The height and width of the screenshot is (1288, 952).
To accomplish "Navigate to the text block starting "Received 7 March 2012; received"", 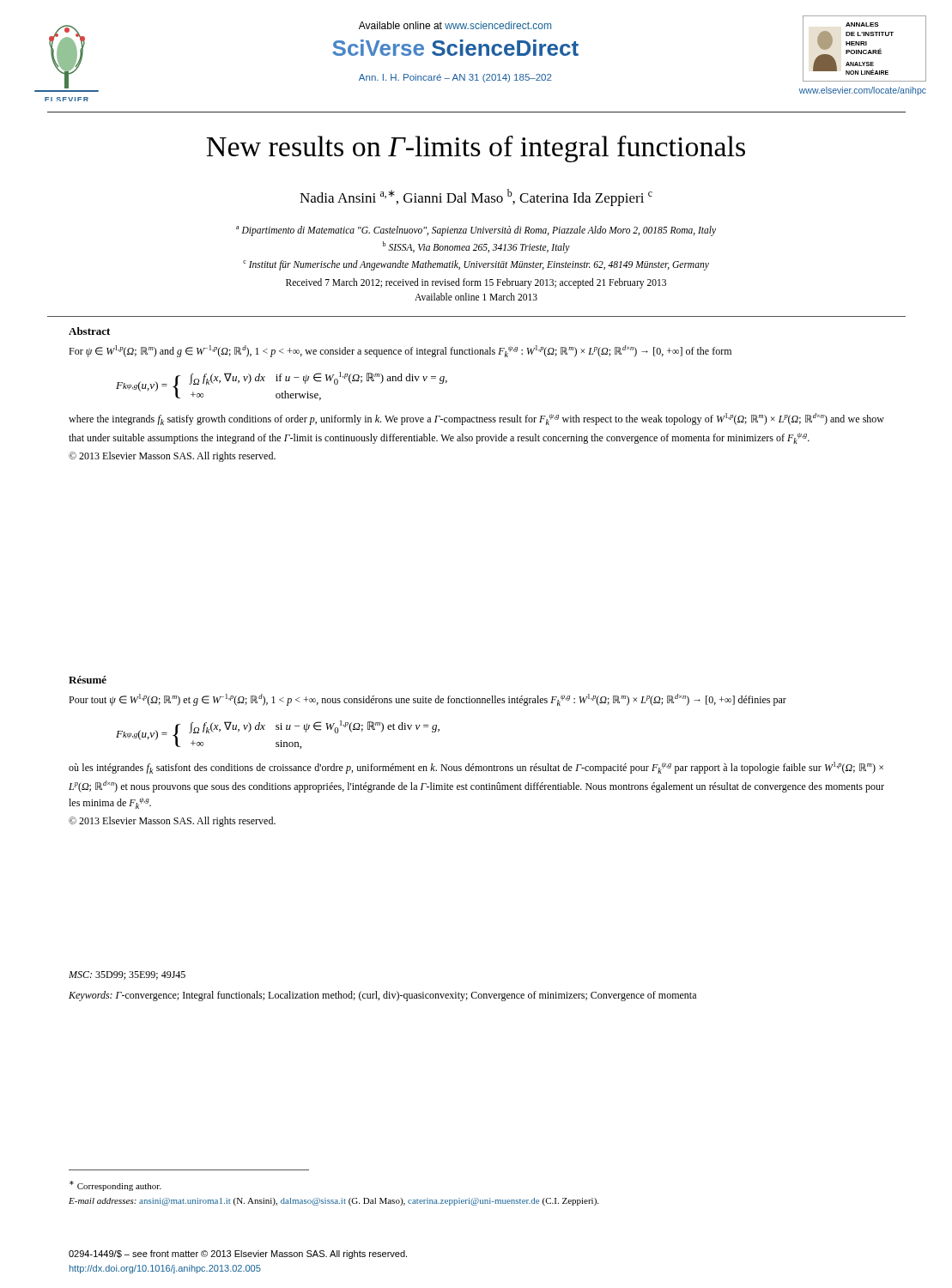I will tap(476, 282).
